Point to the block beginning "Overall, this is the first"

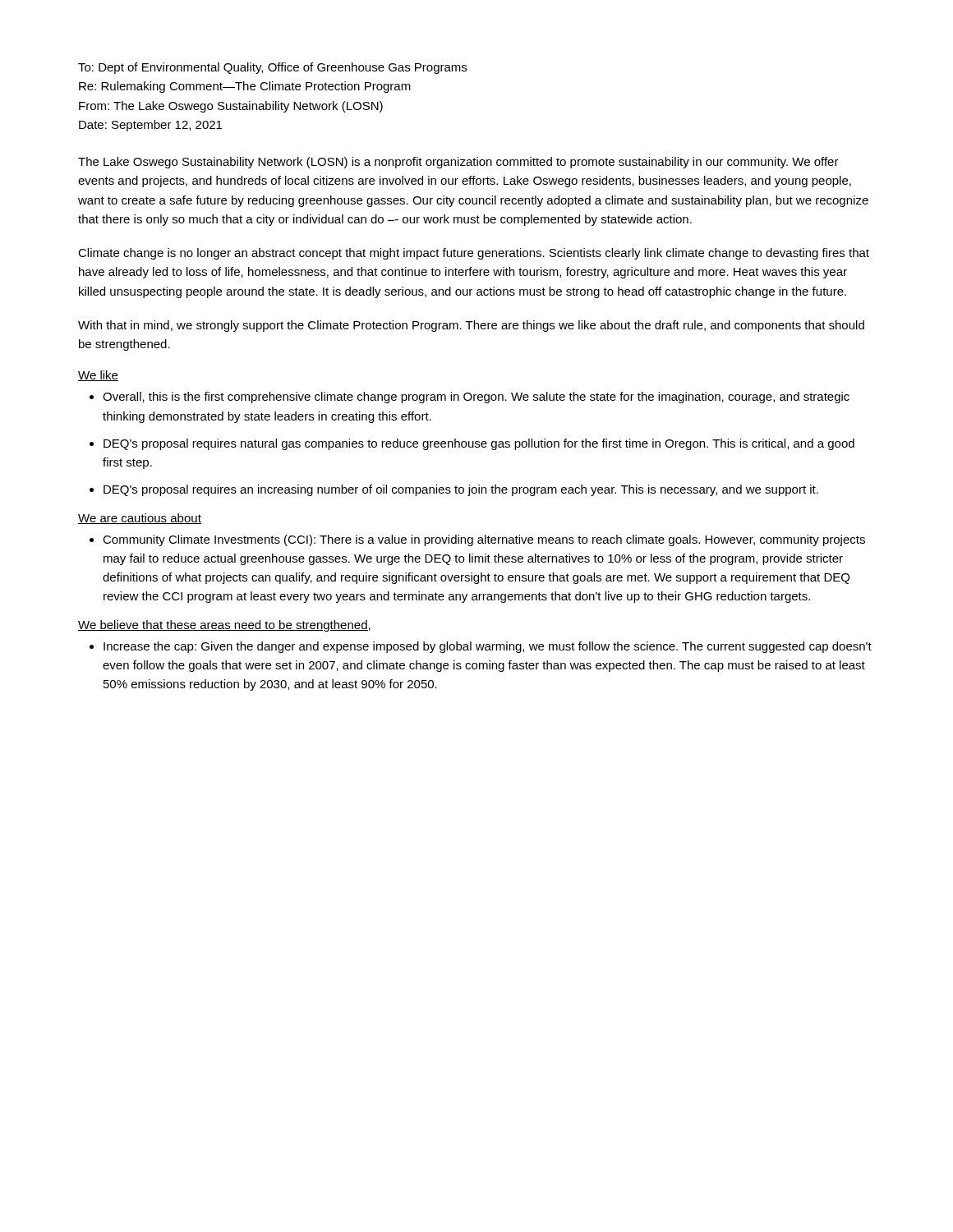[x=489, y=406]
